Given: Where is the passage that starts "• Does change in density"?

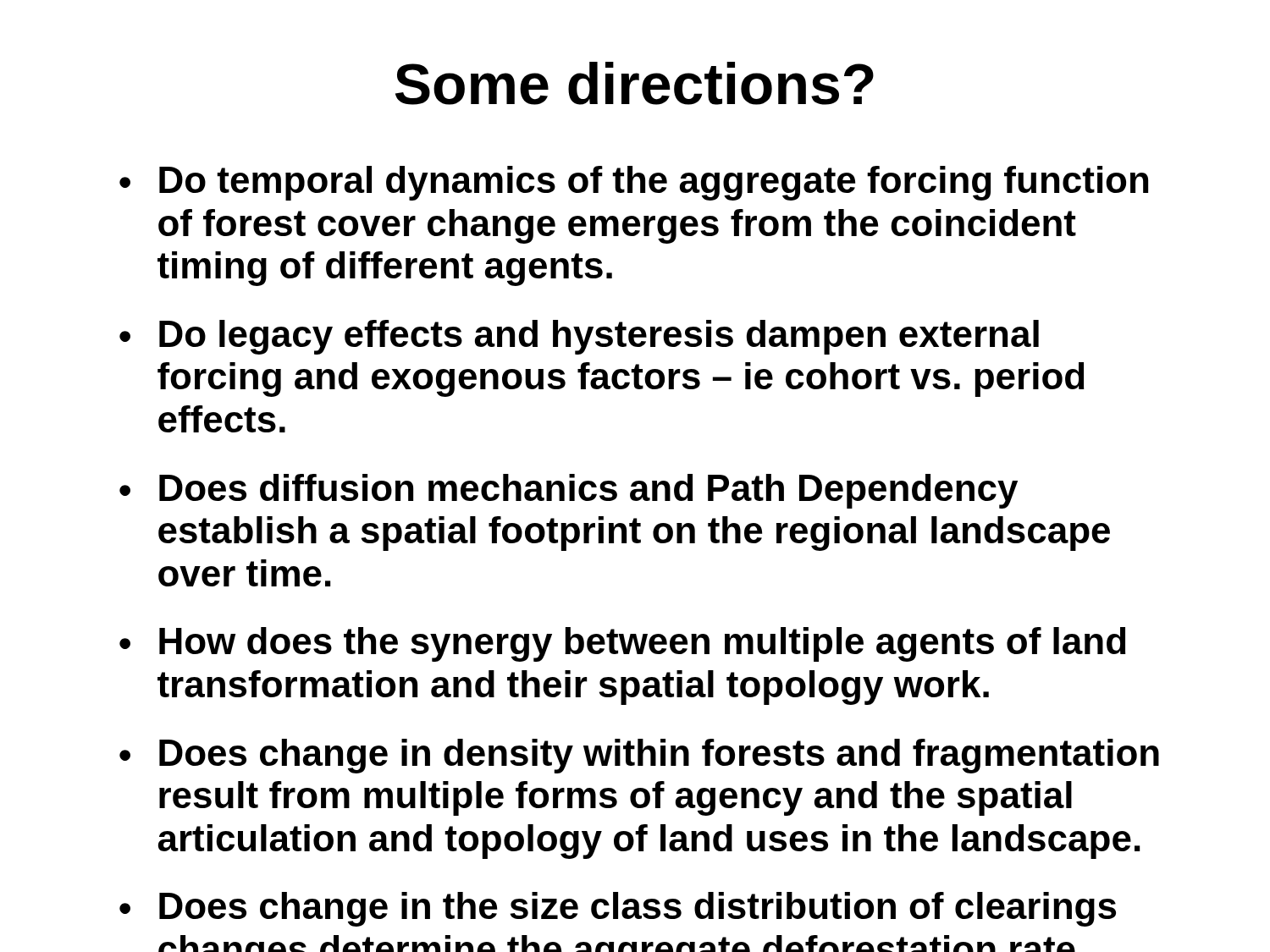Looking at the screenshot, I should [x=643, y=796].
